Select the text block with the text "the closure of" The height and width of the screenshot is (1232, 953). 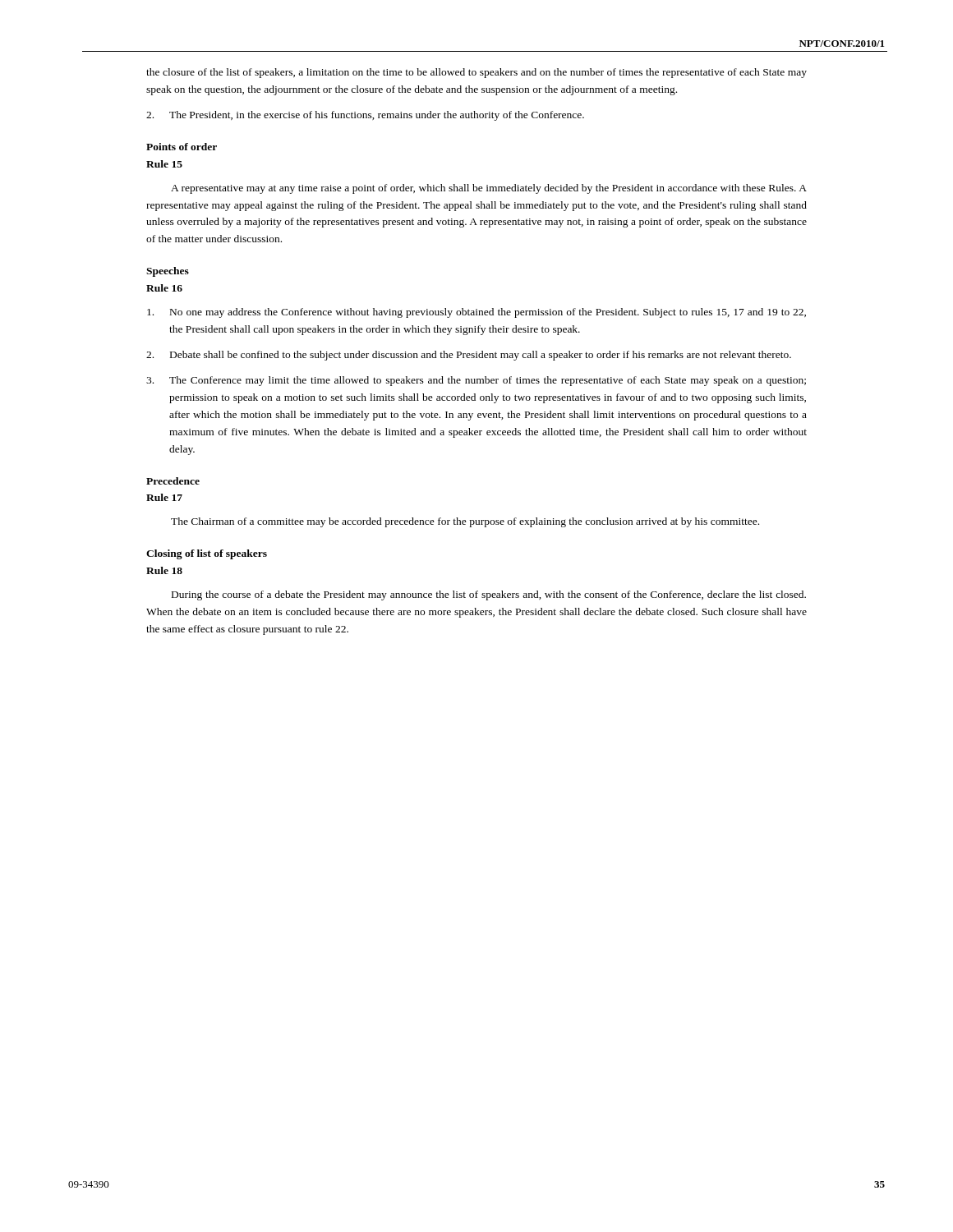pos(476,81)
